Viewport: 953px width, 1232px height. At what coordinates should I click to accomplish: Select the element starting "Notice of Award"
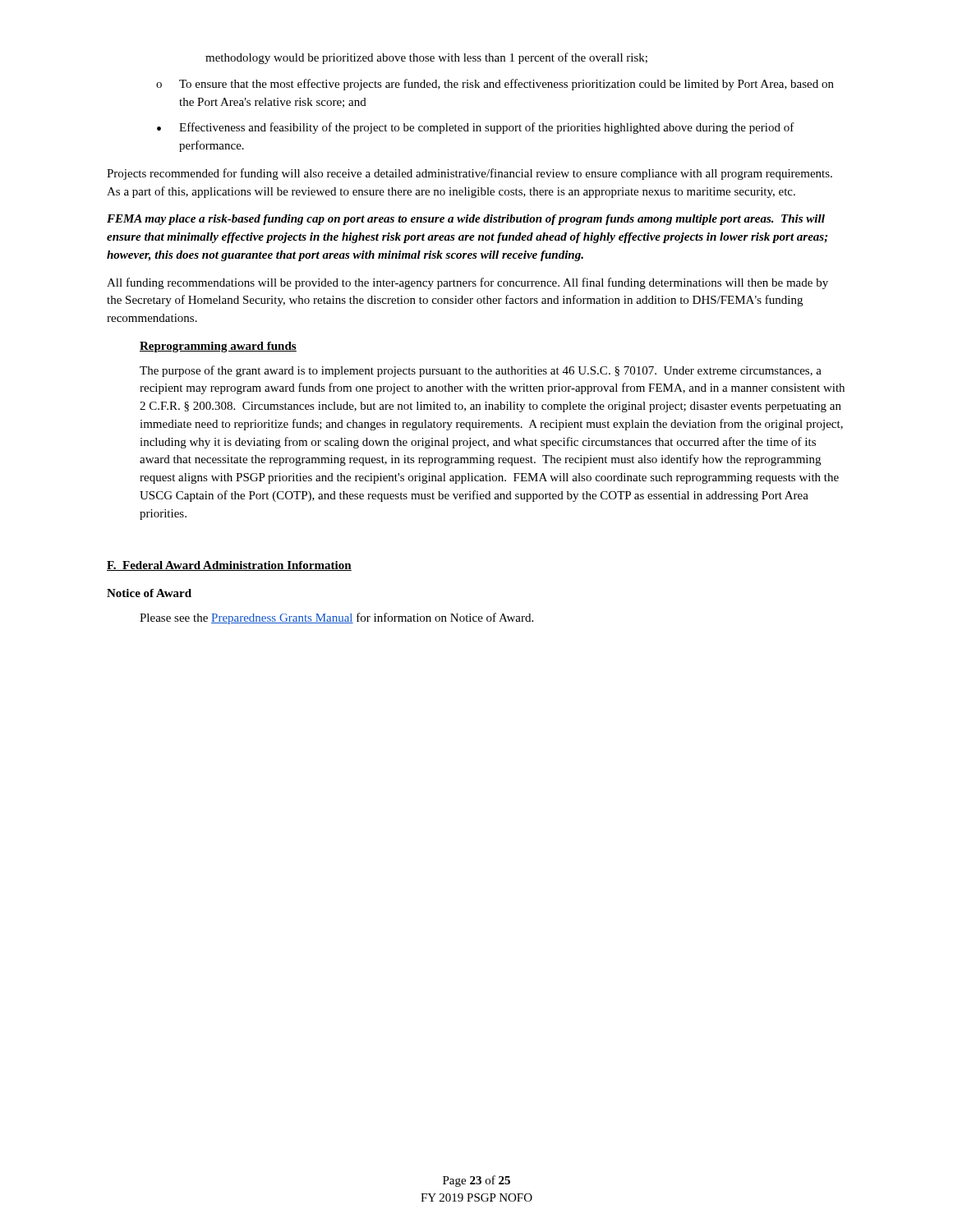[149, 593]
